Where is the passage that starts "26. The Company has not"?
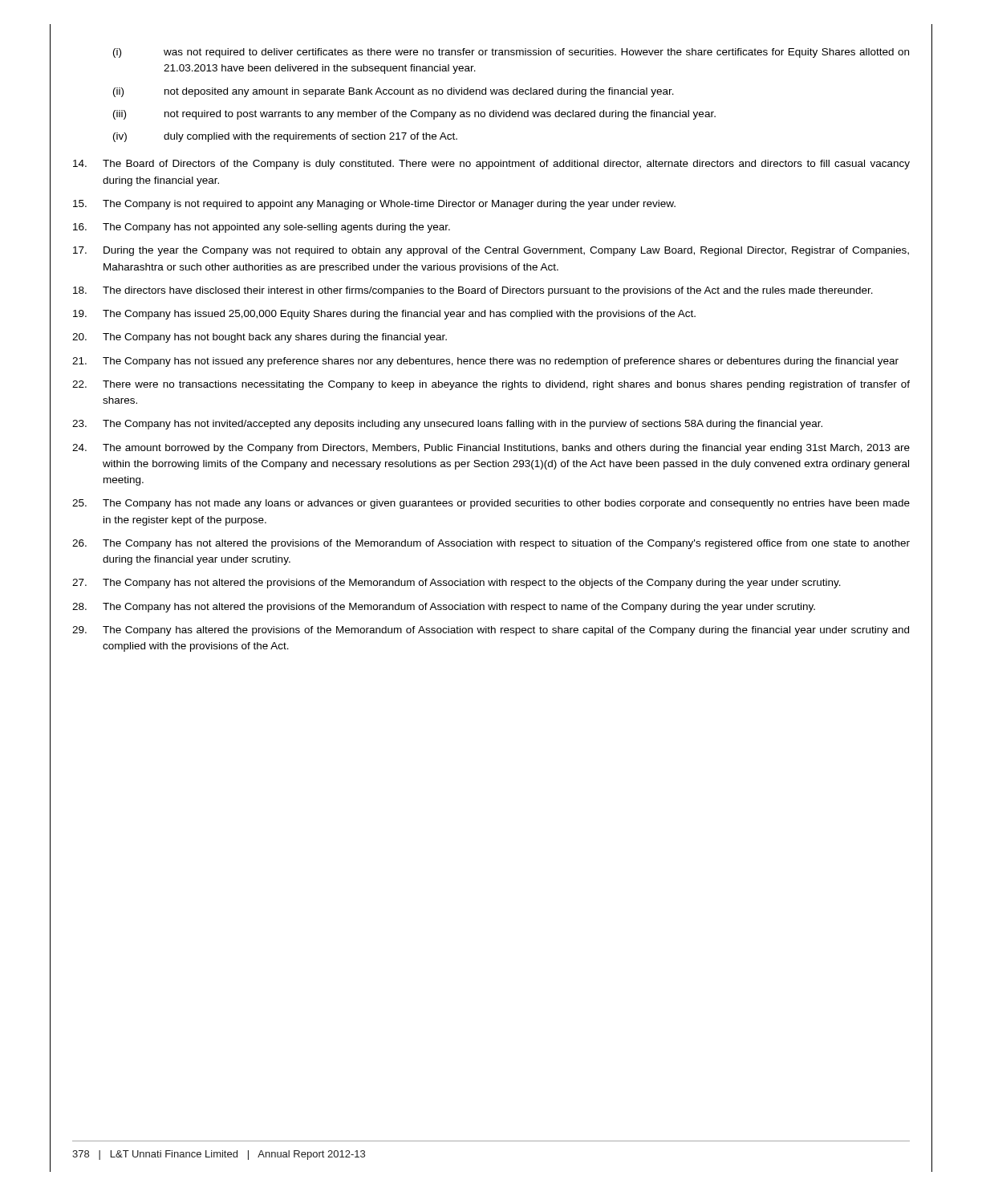This screenshot has width=982, height=1204. click(491, 551)
